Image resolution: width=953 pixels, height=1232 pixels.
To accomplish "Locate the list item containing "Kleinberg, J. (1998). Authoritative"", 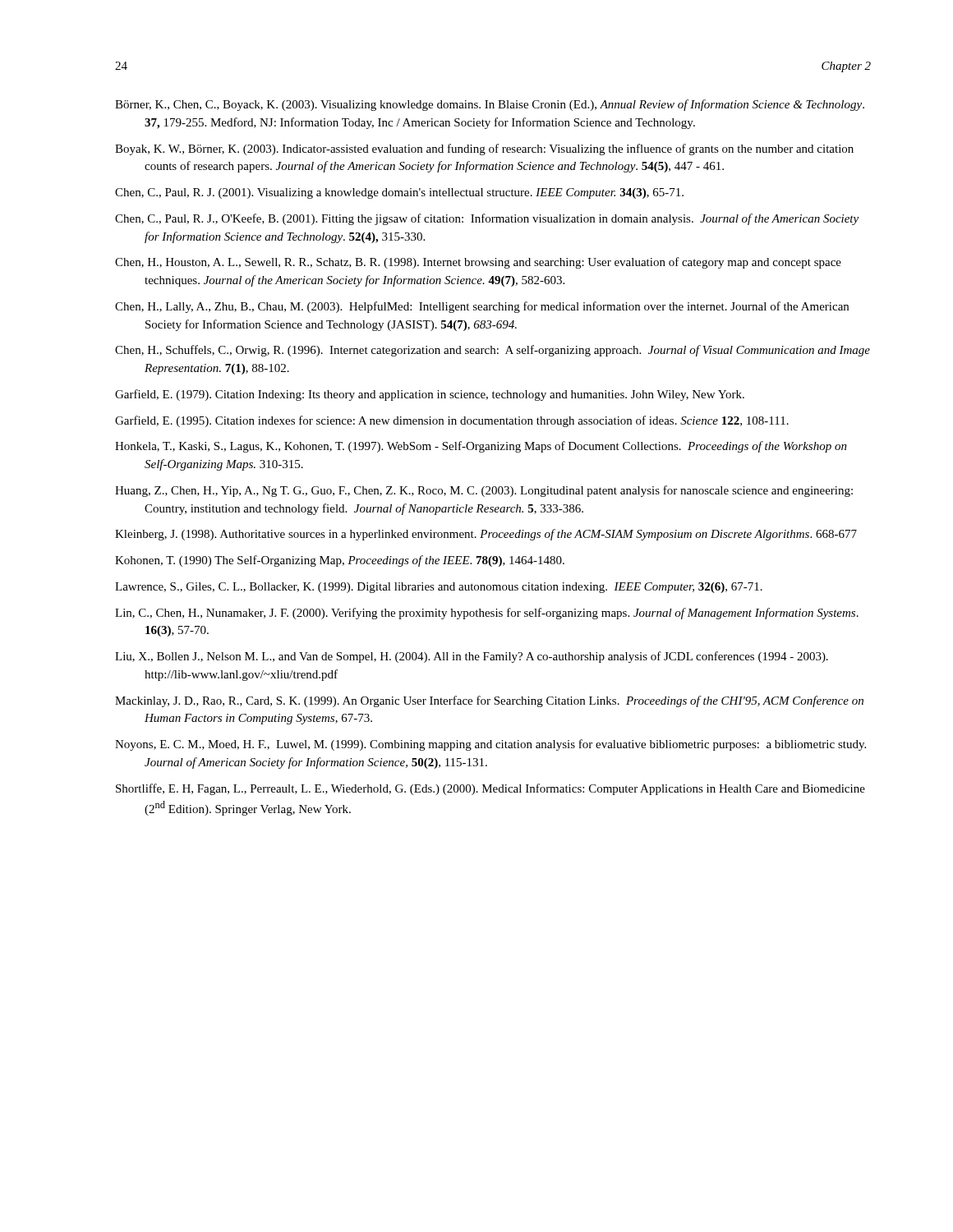I will [x=486, y=534].
